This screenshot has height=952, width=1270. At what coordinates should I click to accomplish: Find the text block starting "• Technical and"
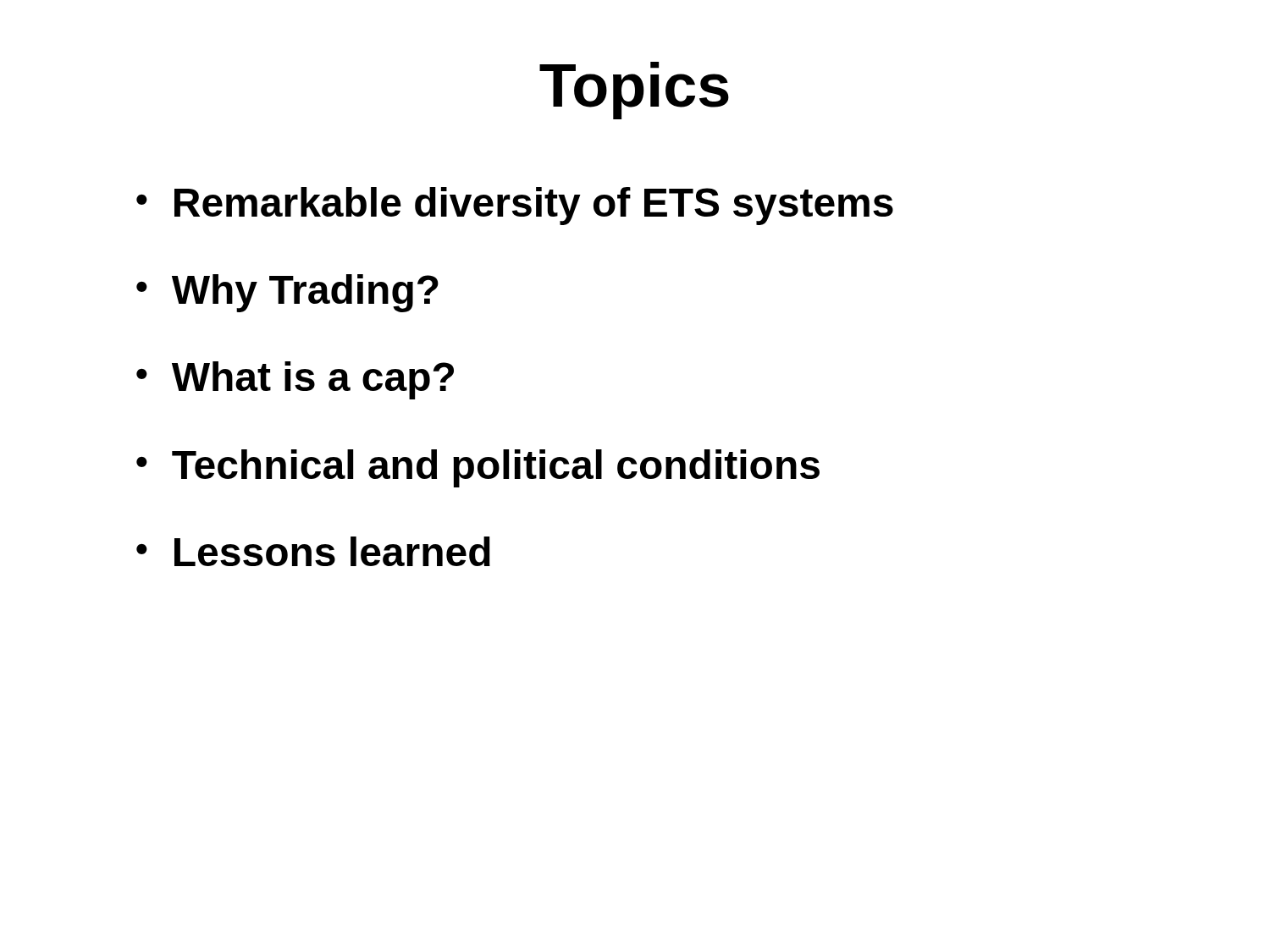point(478,465)
